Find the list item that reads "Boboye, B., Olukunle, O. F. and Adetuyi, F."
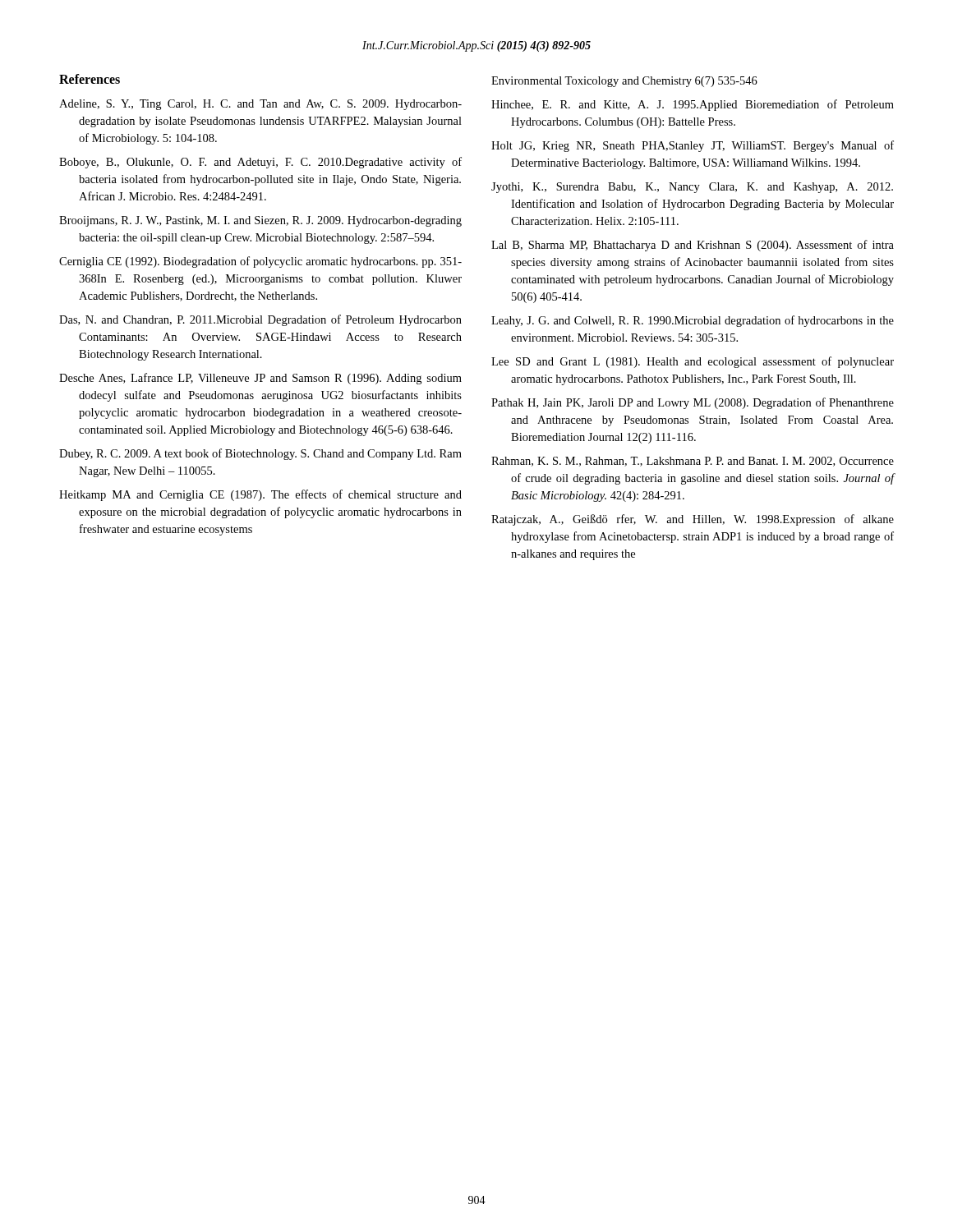Image resolution: width=953 pixels, height=1232 pixels. [260, 179]
